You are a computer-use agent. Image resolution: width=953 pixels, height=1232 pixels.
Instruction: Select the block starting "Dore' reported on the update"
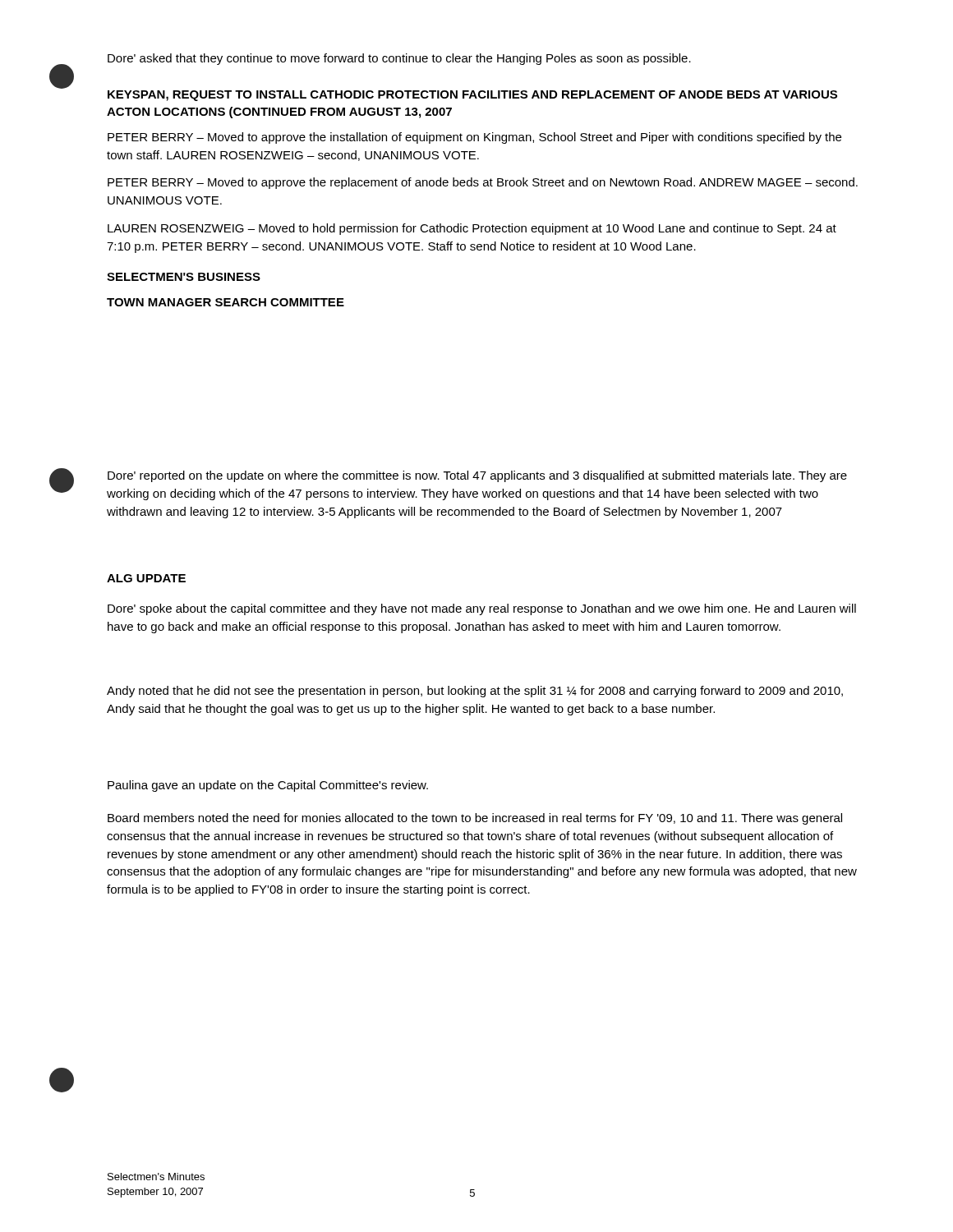click(x=477, y=493)
